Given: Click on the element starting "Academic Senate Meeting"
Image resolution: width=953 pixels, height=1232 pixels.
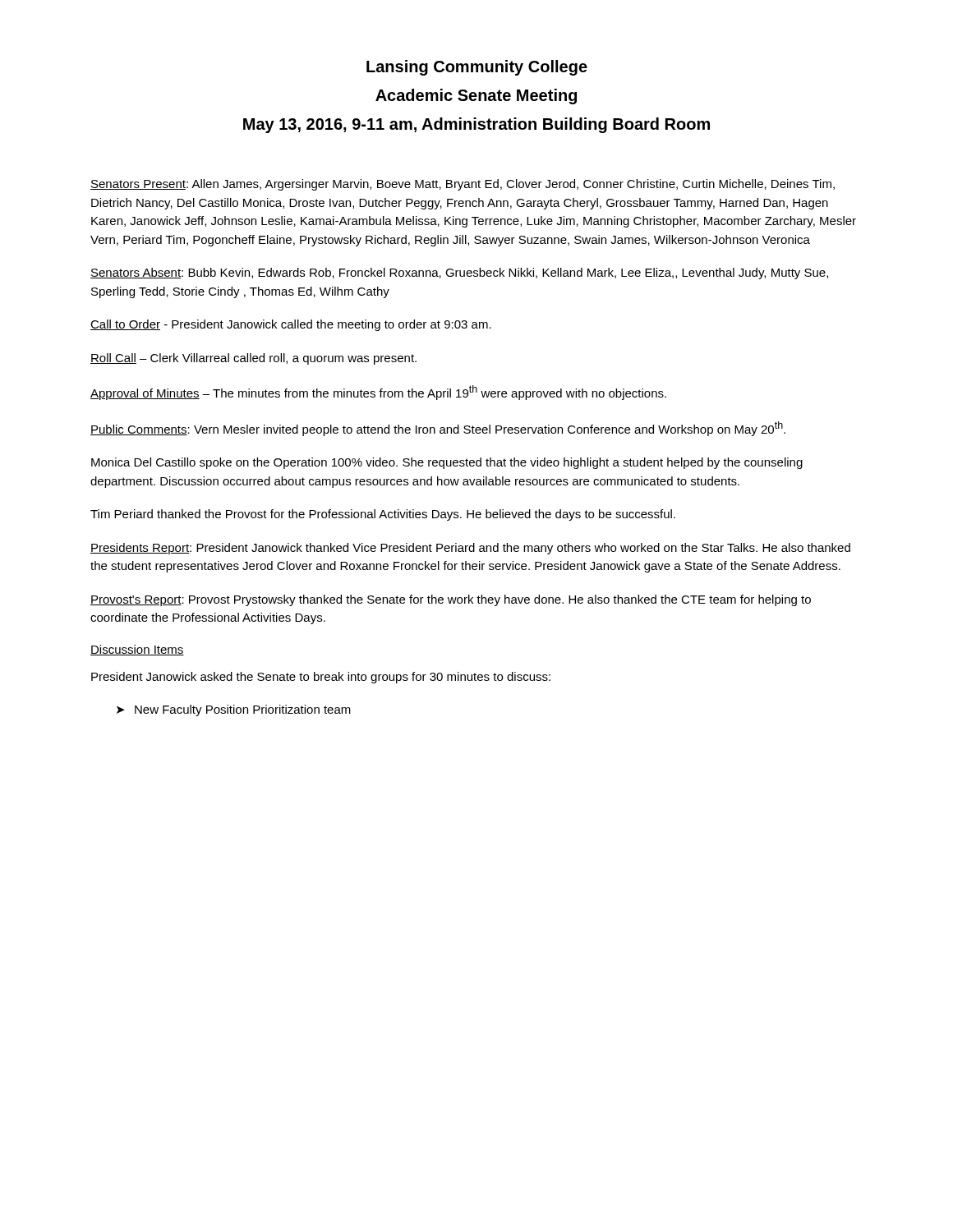Looking at the screenshot, I should coord(476,95).
